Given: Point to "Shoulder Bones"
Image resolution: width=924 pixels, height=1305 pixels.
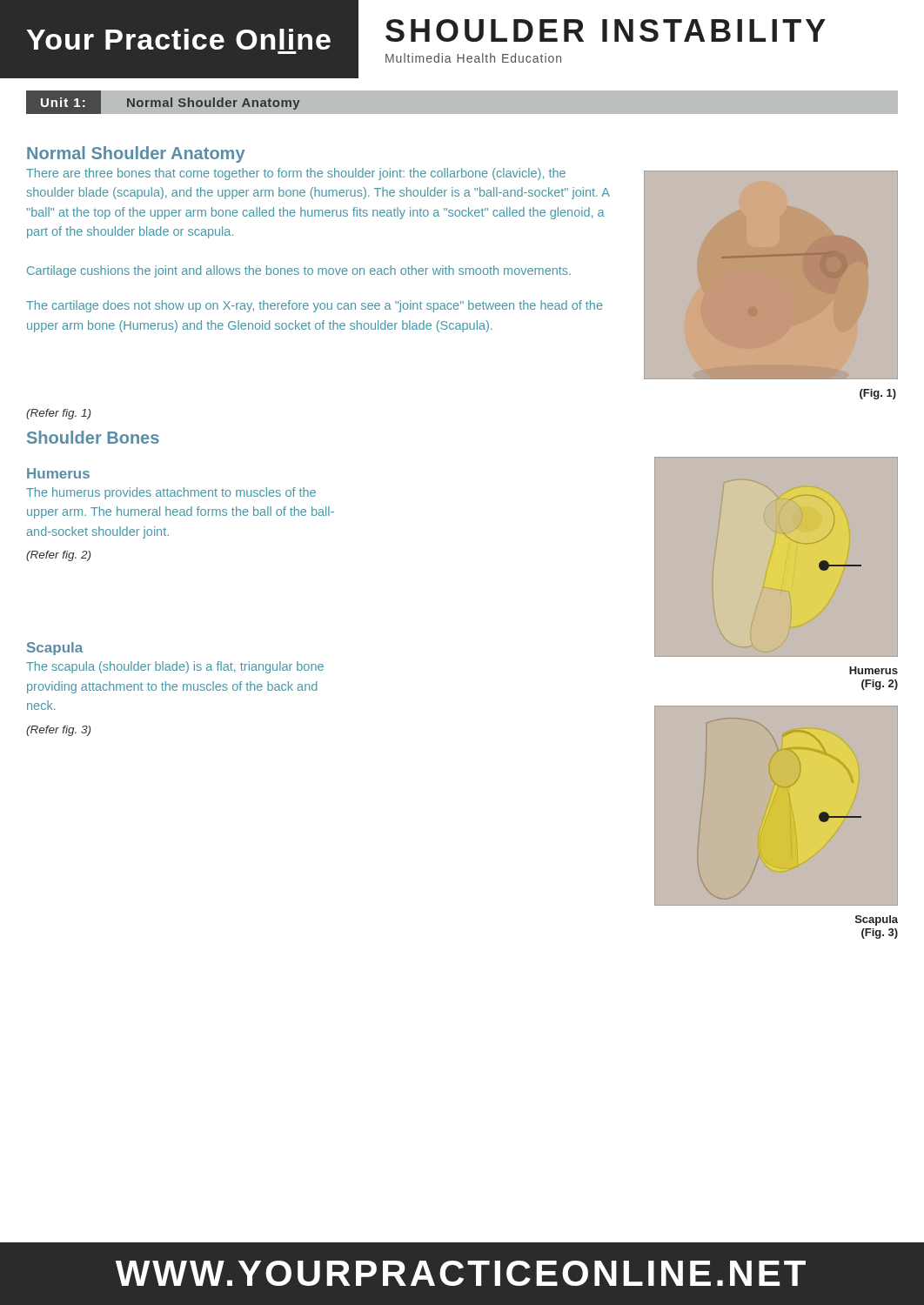Looking at the screenshot, I should [x=93, y=438].
